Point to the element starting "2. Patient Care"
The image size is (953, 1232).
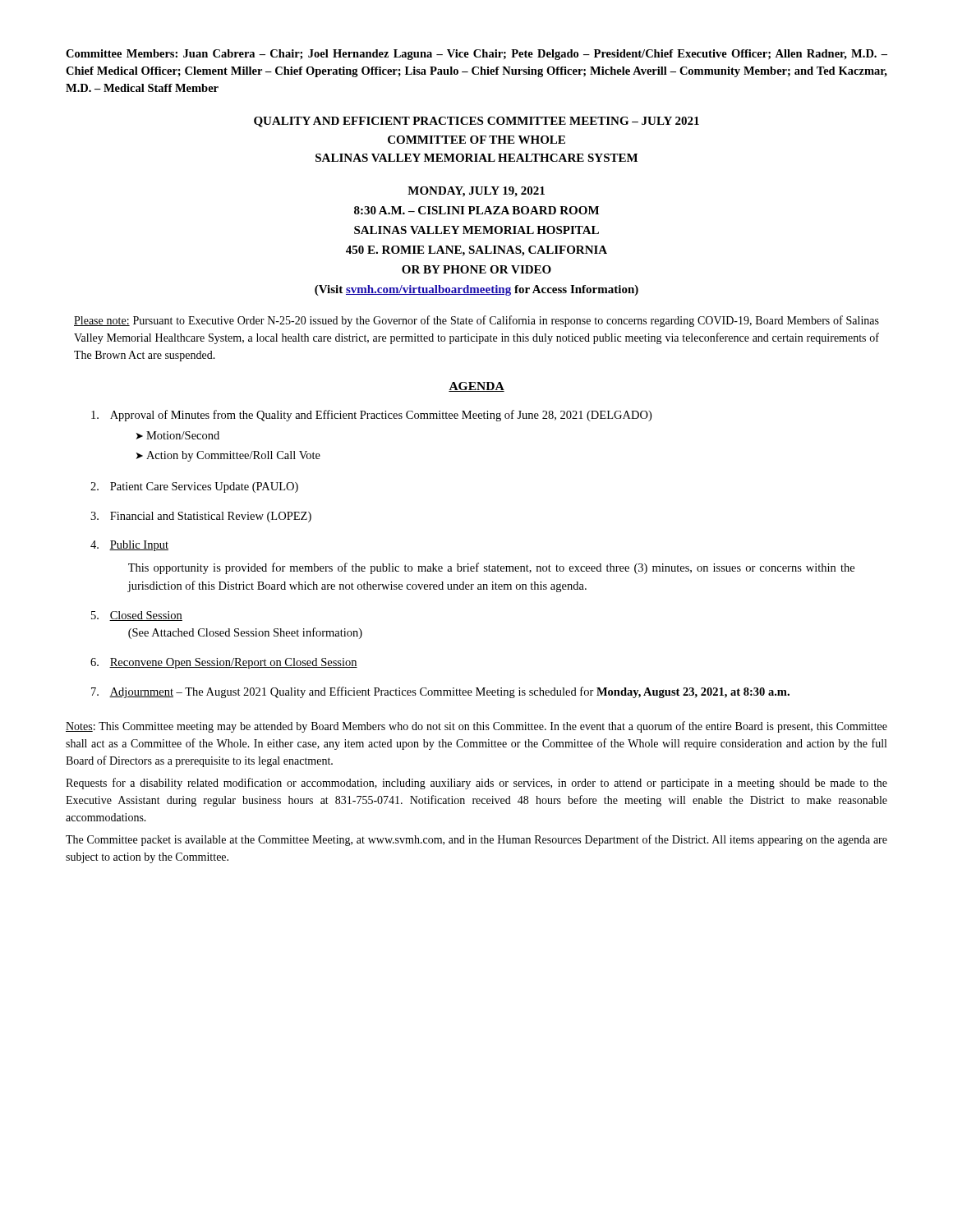pyautogui.click(x=194, y=487)
